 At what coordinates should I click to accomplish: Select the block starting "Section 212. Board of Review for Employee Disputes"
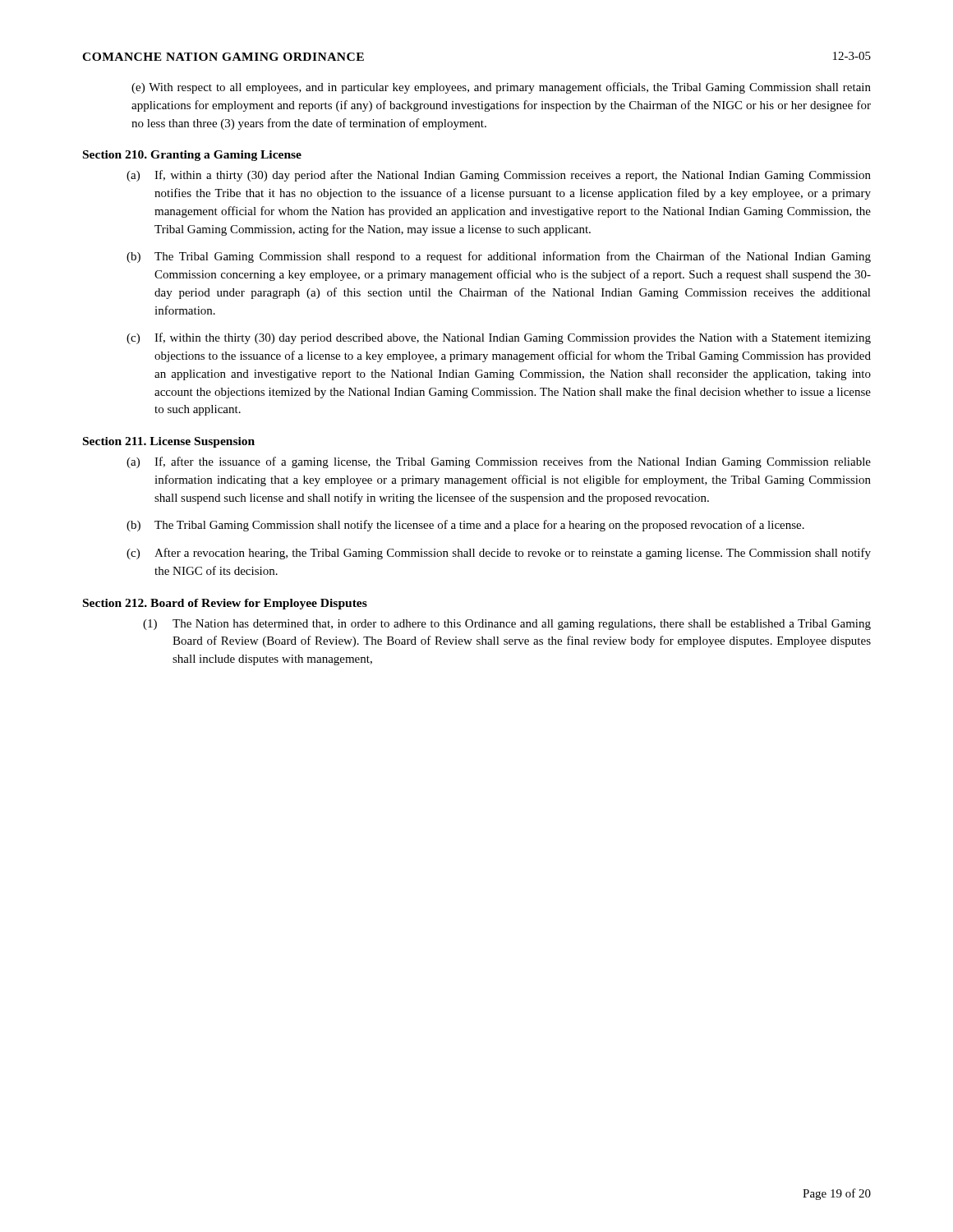coord(225,602)
